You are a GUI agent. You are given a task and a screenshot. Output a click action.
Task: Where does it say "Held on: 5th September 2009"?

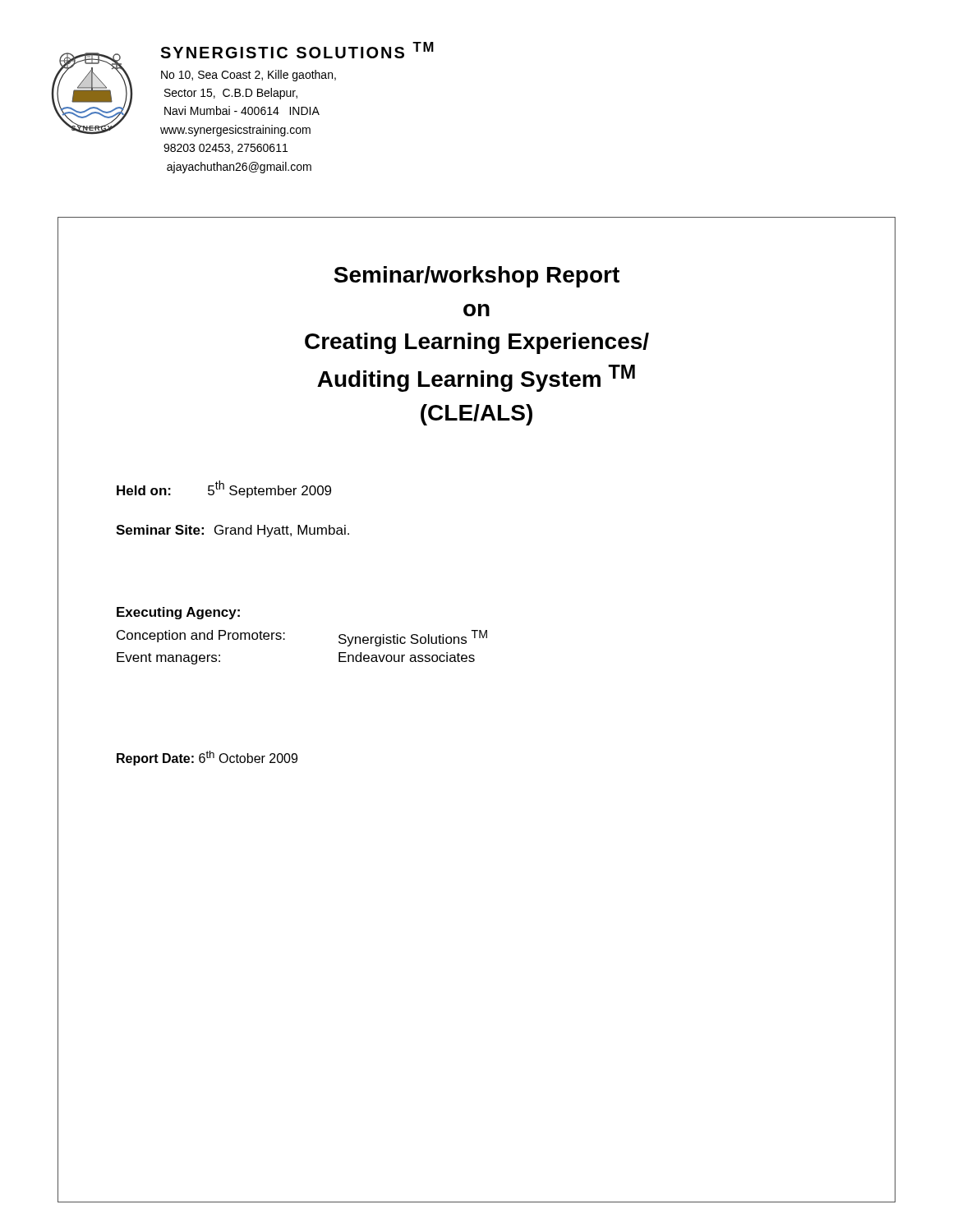224,489
